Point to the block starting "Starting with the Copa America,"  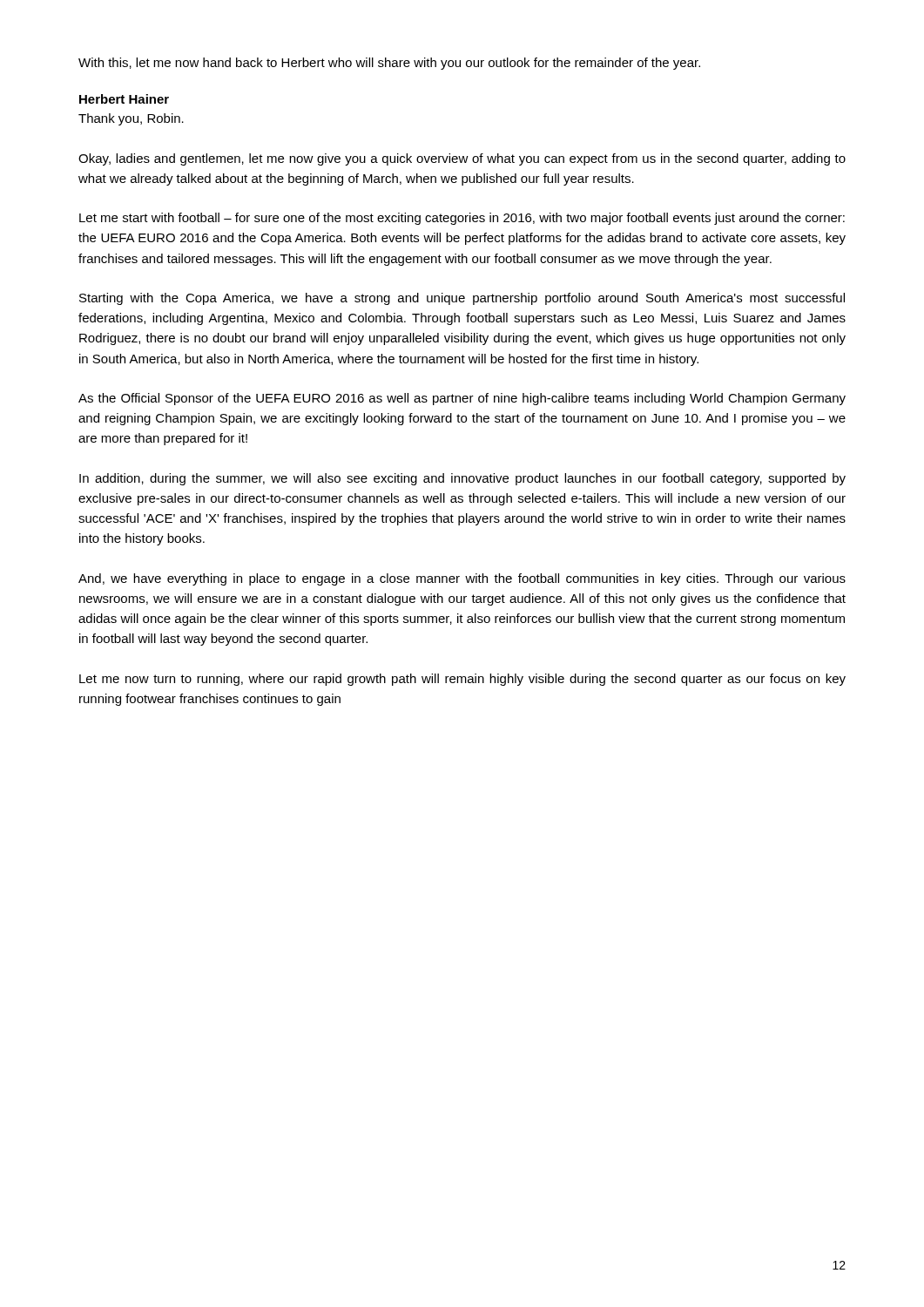[462, 328]
